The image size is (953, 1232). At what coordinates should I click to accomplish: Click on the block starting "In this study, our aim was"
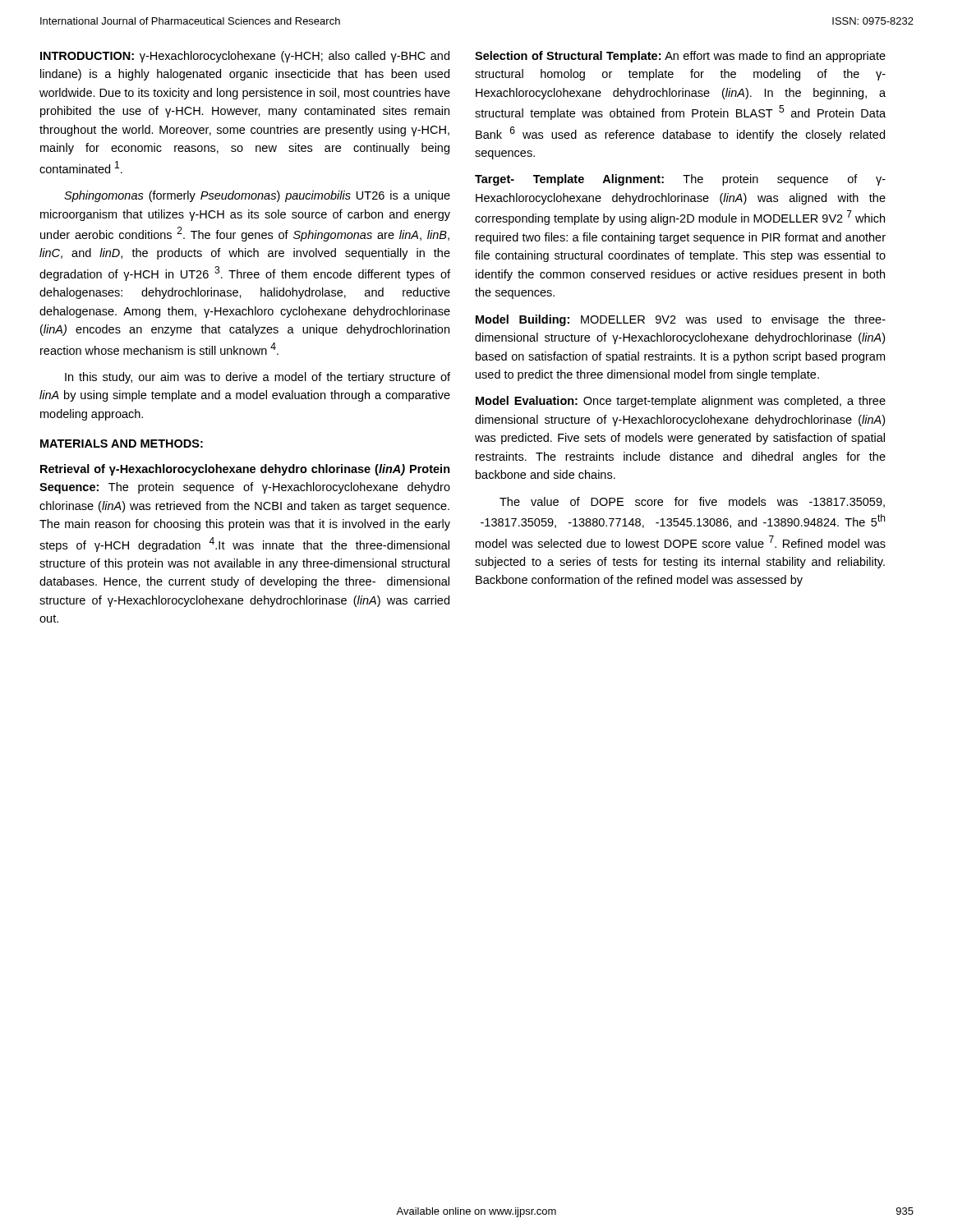(x=245, y=395)
